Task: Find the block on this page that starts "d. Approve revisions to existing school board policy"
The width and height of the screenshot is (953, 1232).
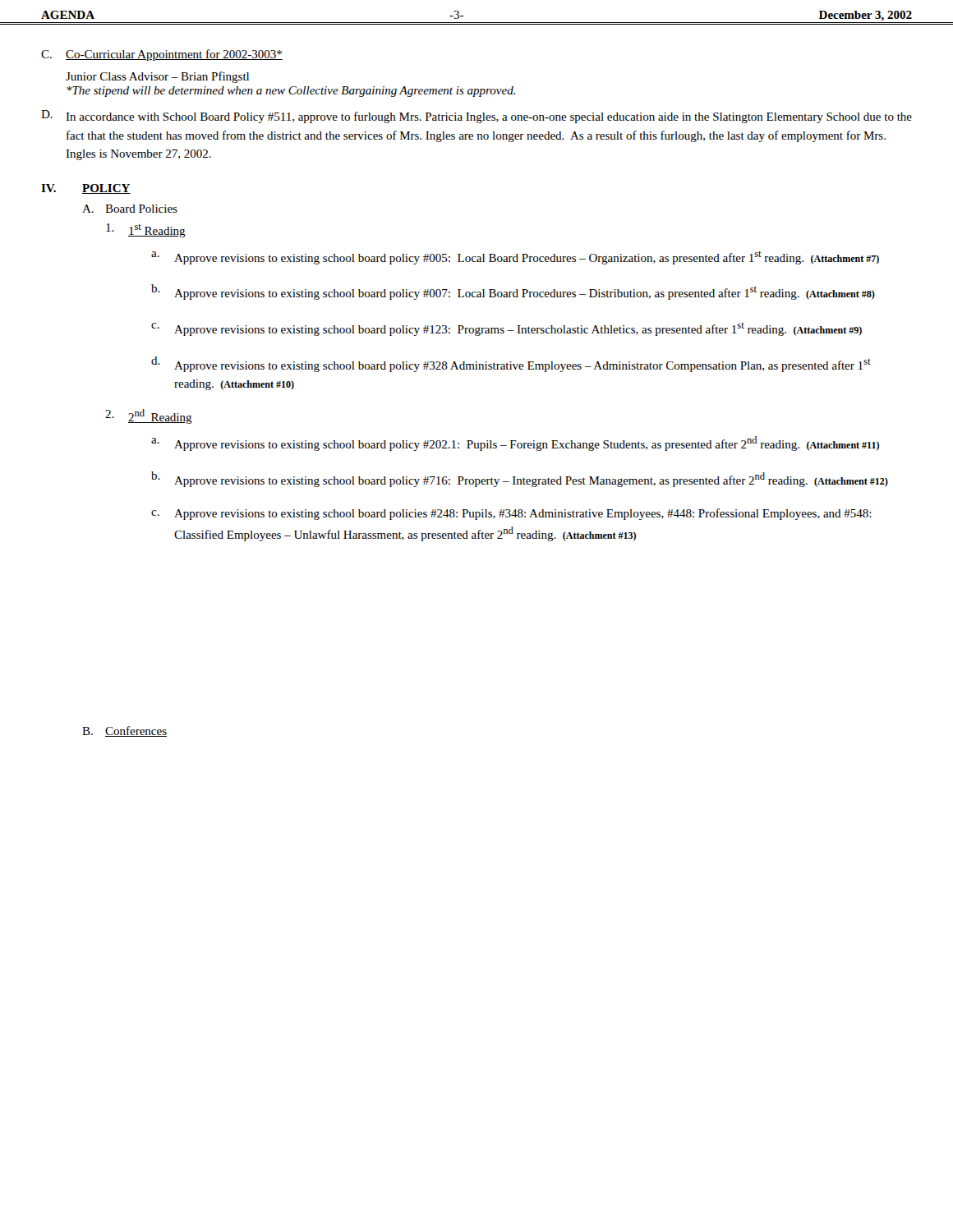Action: click(532, 373)
